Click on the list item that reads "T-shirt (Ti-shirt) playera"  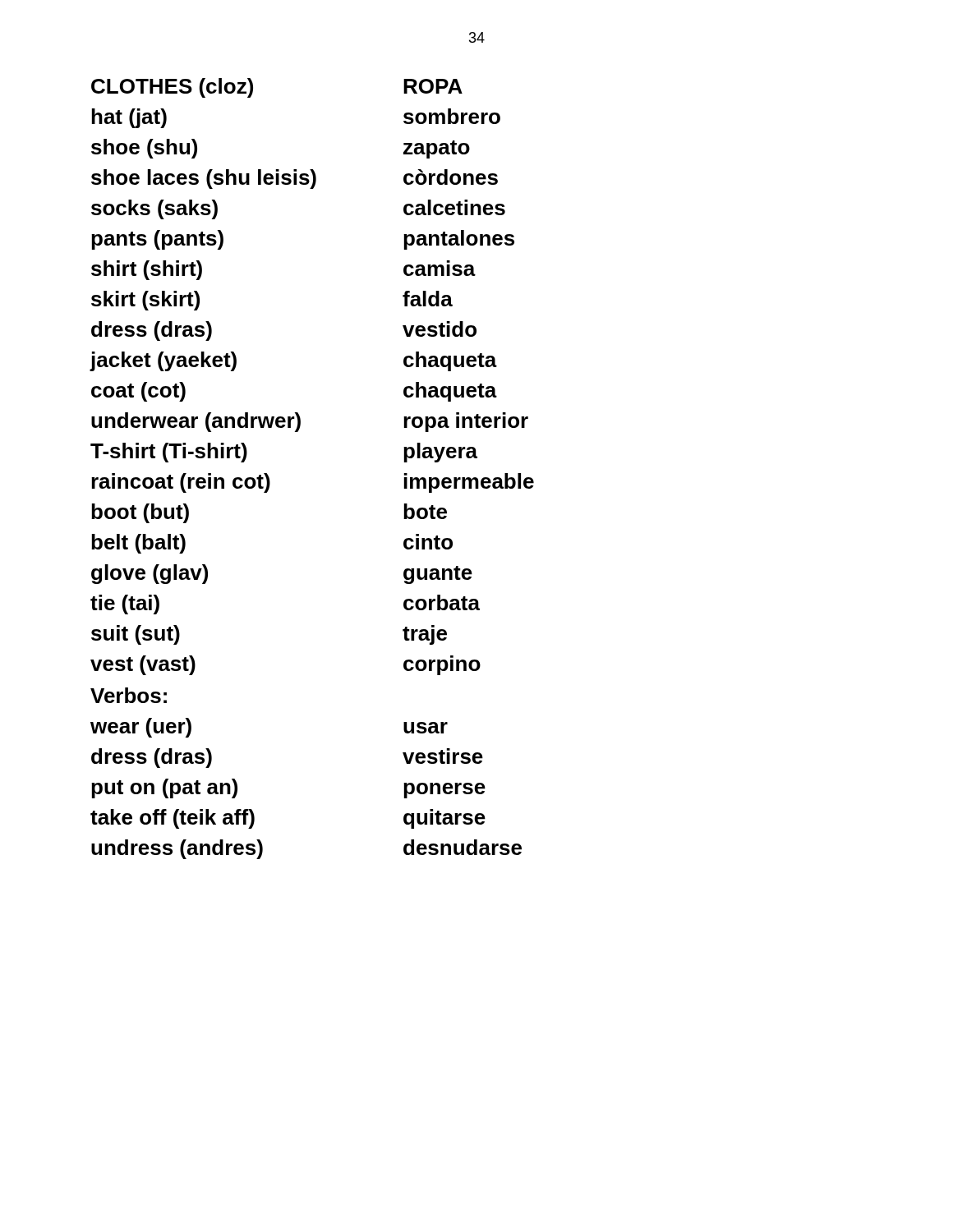pos(174,452)
